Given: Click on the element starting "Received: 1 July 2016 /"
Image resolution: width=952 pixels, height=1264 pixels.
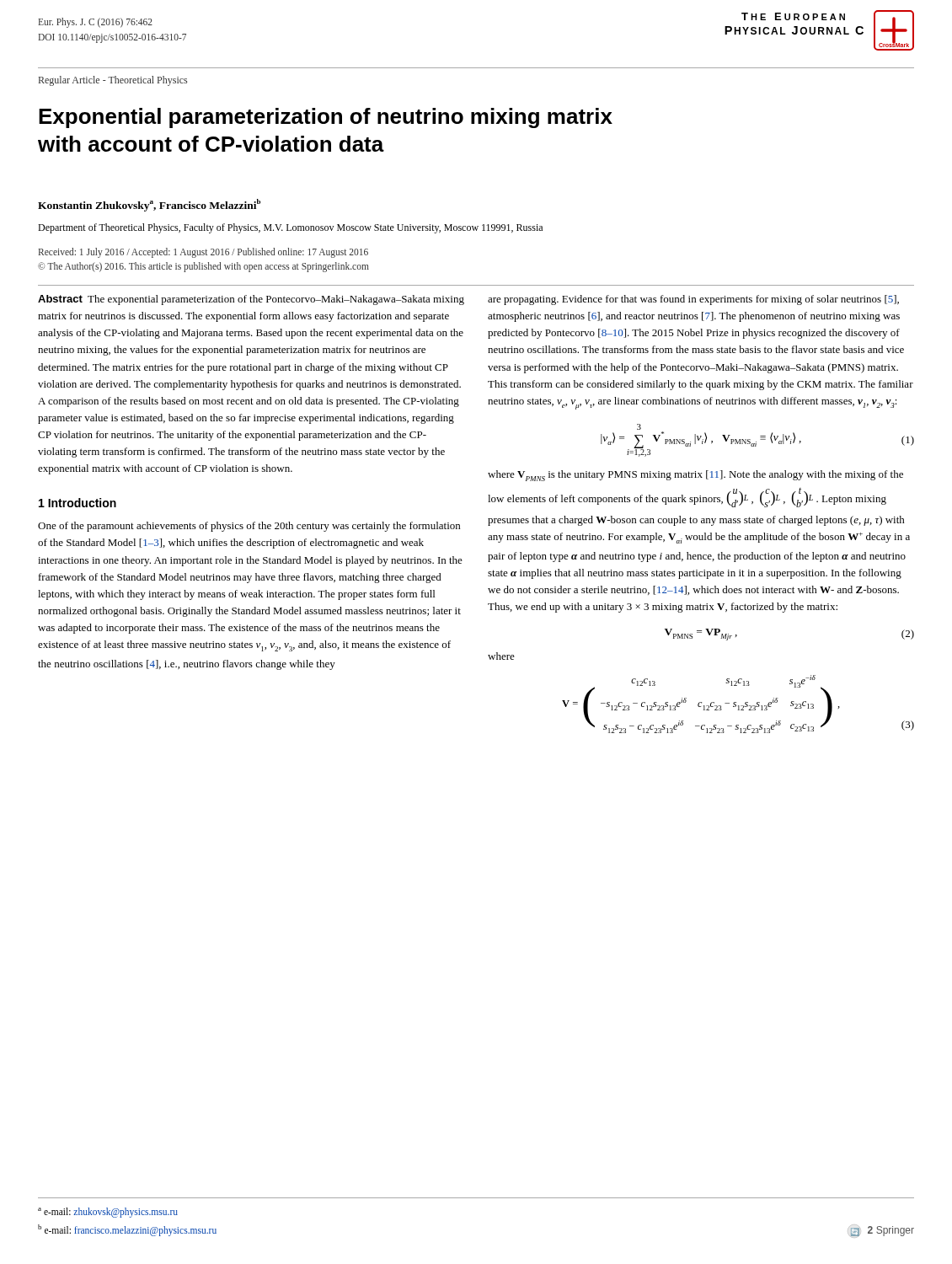Looking at the screenshot, I should (203, 252).
